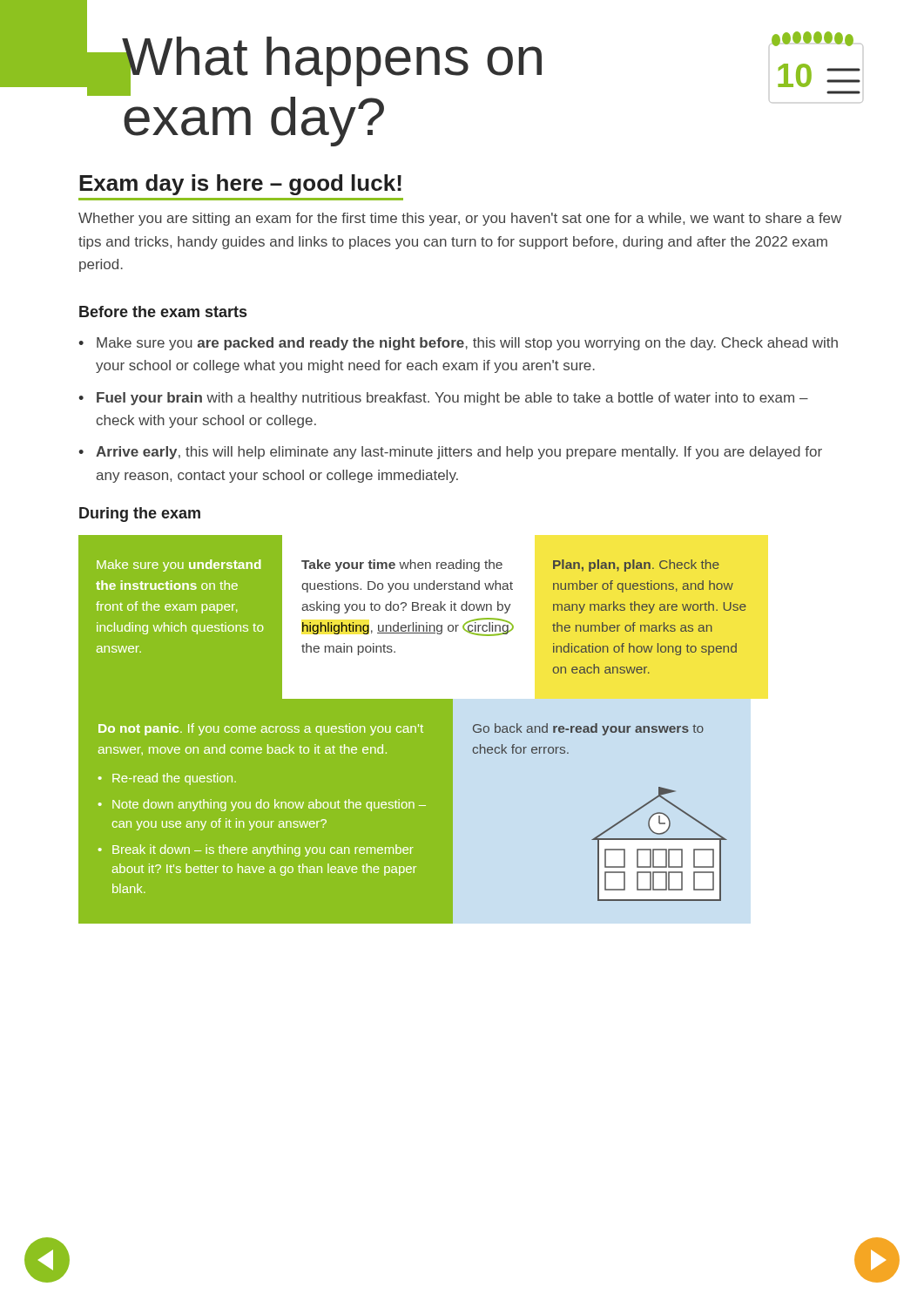Click on the passage starting "What happens onexam day?"
Viewport: 924px width, 1307px height.
tap(409, 87)
